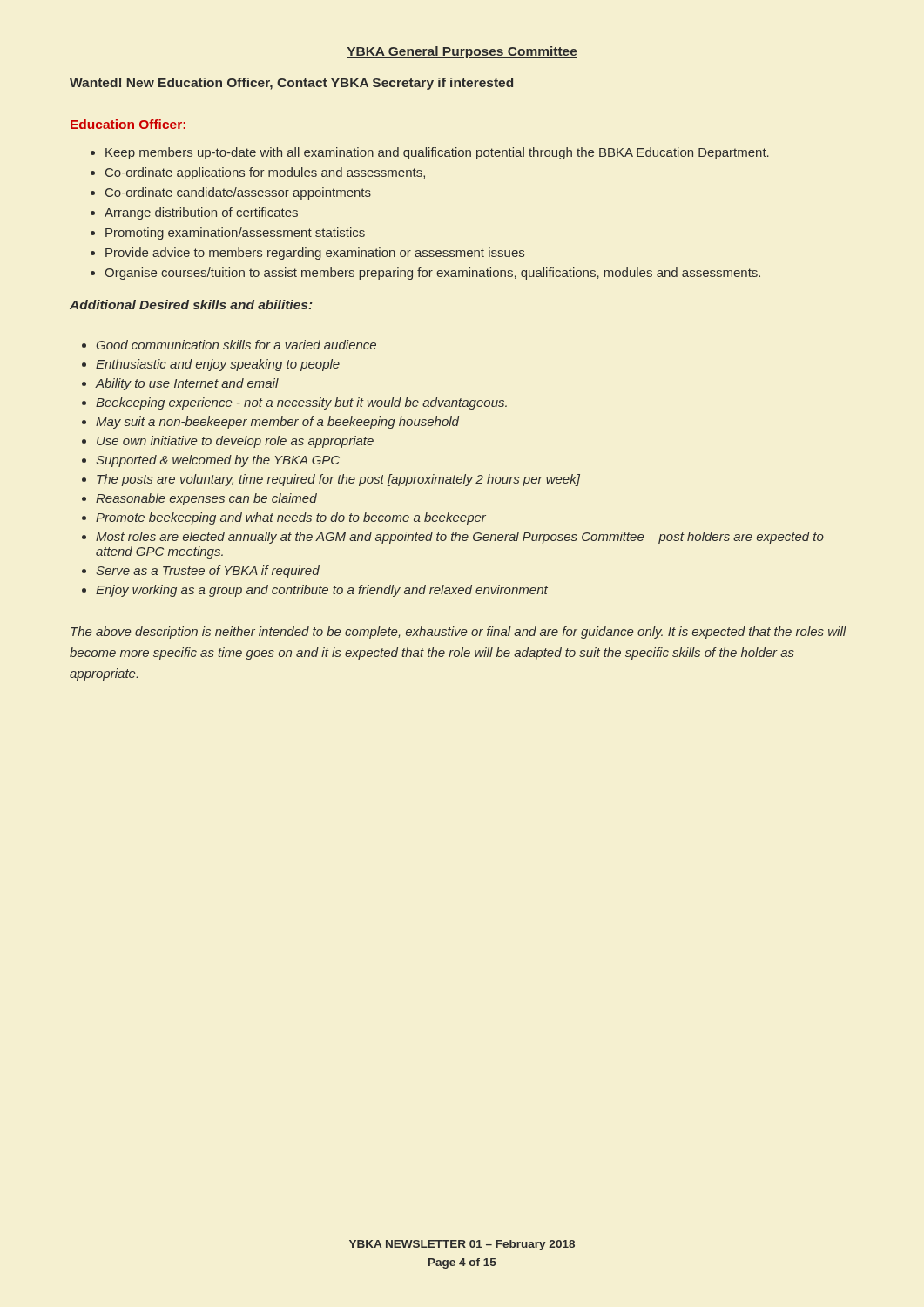
Task: Click the passage that begins "Provide advice to members regarding"
Action: click(x=315, y=252)
